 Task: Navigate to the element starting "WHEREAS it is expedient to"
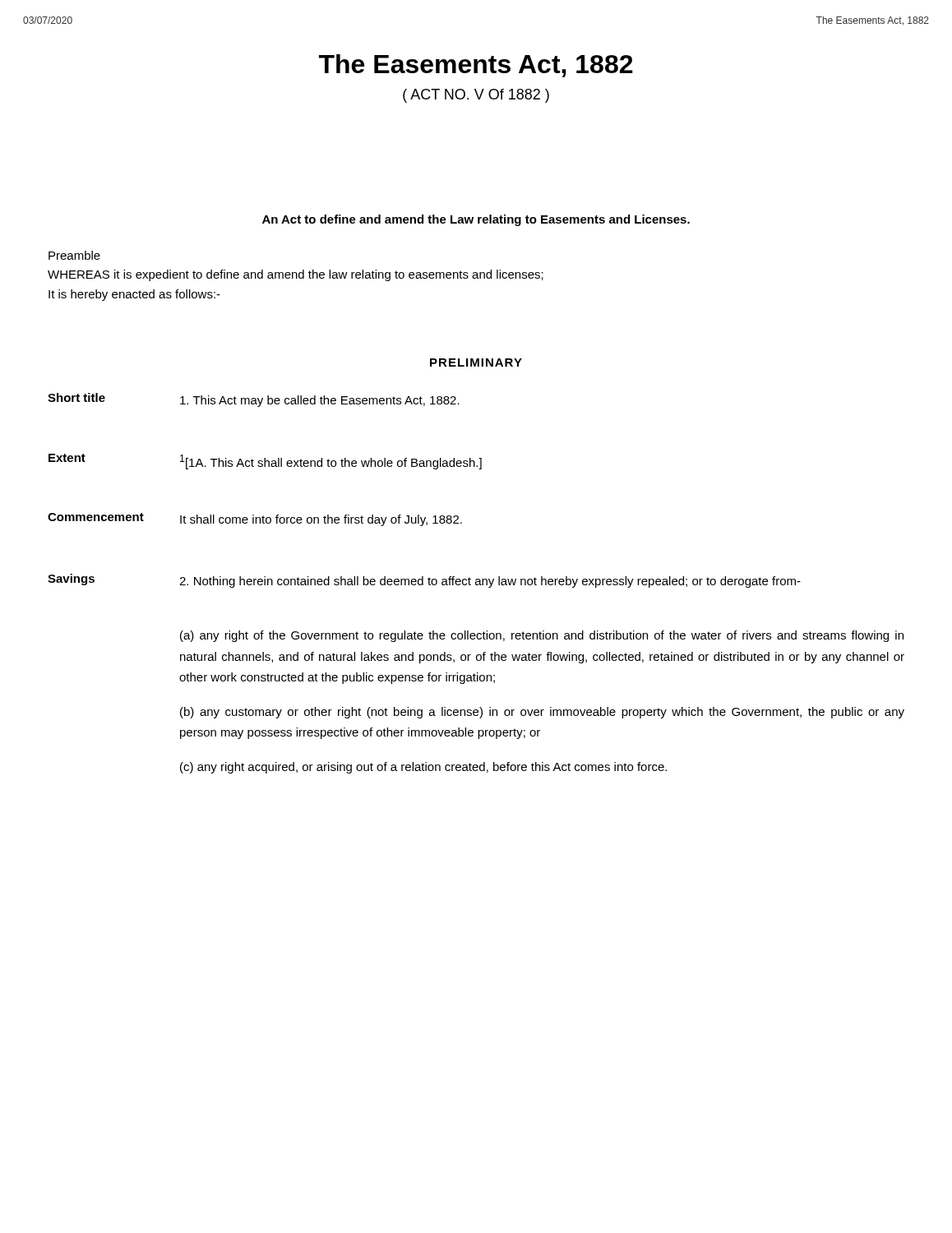tap(296, 284)
